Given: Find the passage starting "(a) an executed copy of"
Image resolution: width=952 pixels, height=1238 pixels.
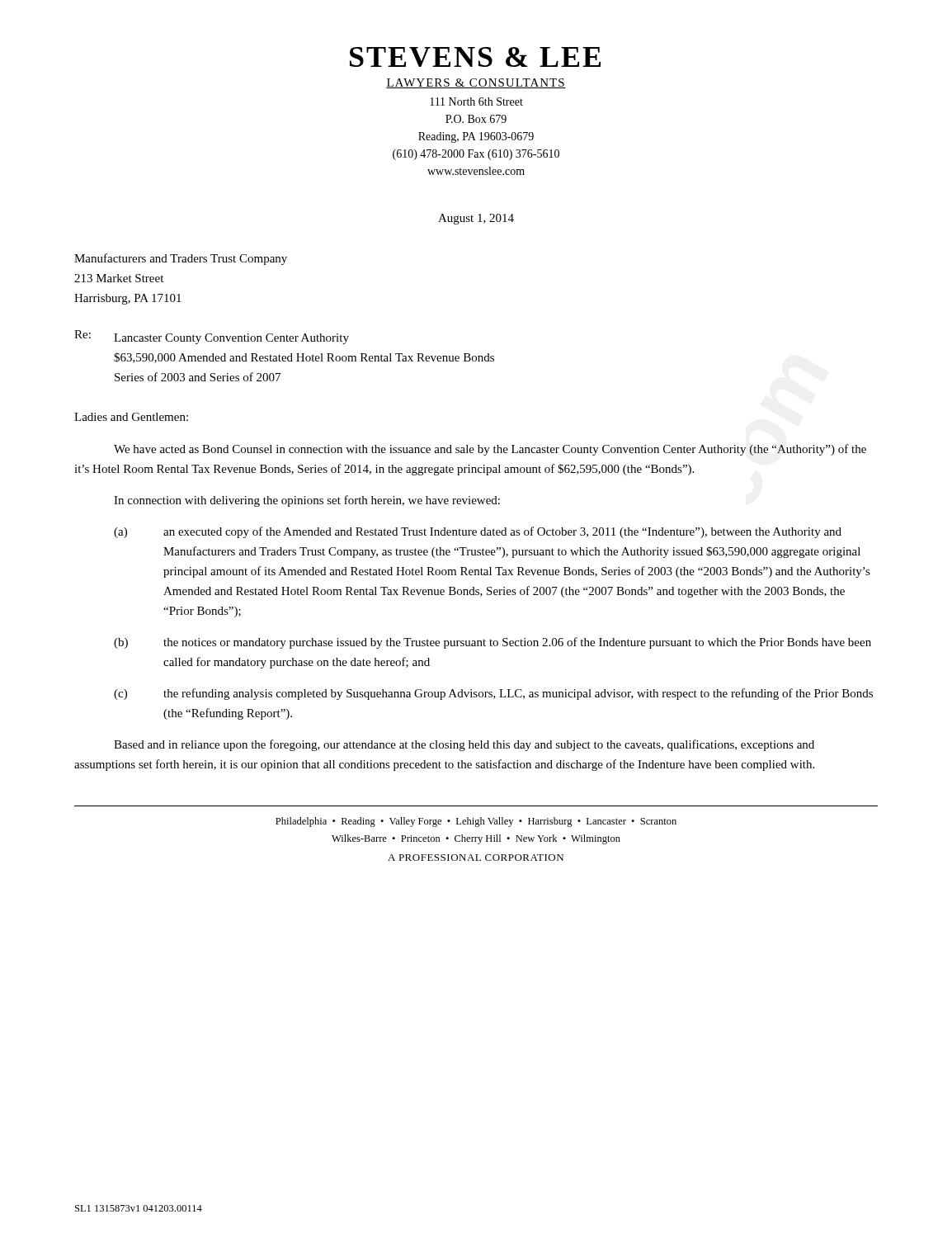Looking at the screenshot, I should click(476, 571).
